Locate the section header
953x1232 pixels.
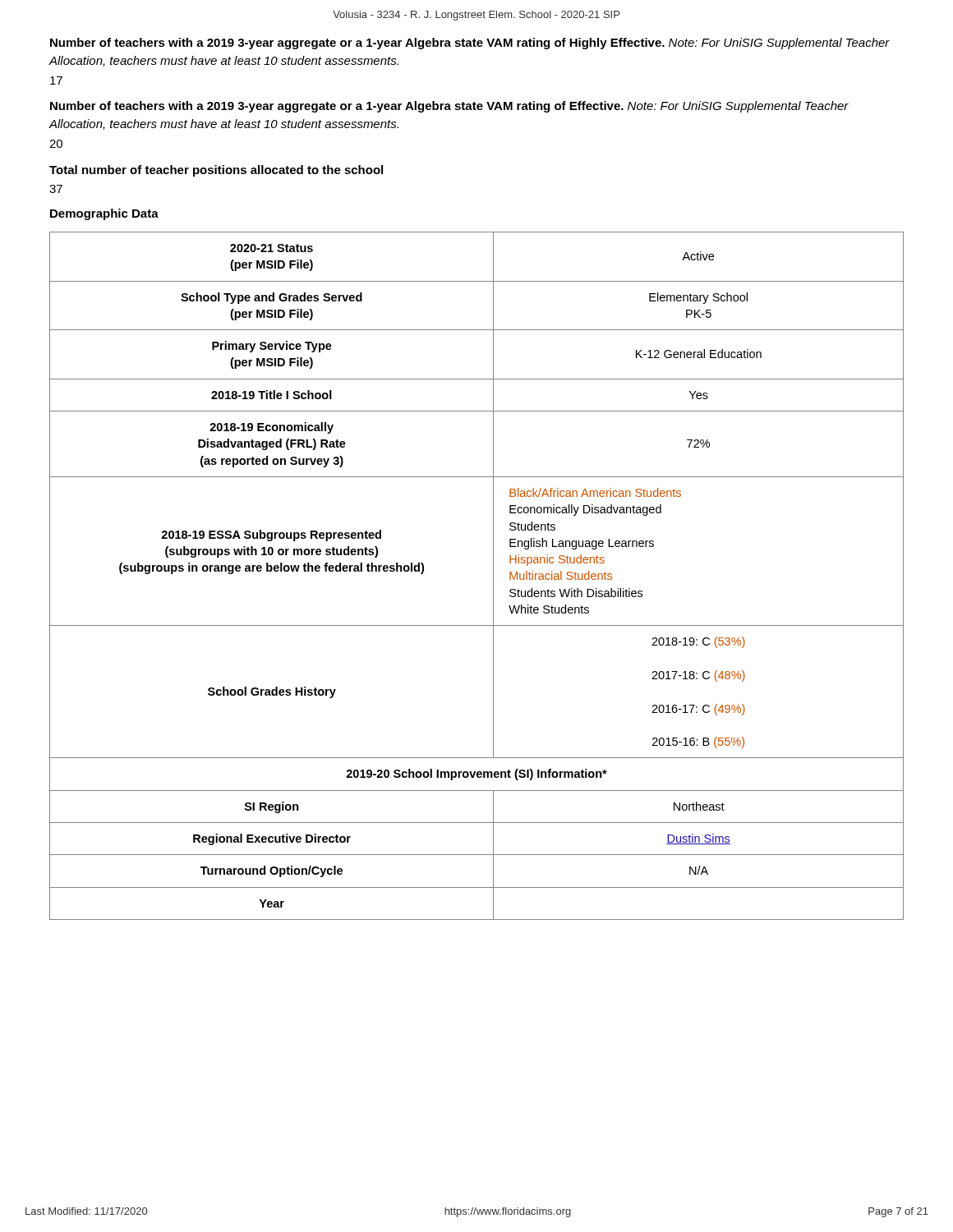click(x=104, y=213)
